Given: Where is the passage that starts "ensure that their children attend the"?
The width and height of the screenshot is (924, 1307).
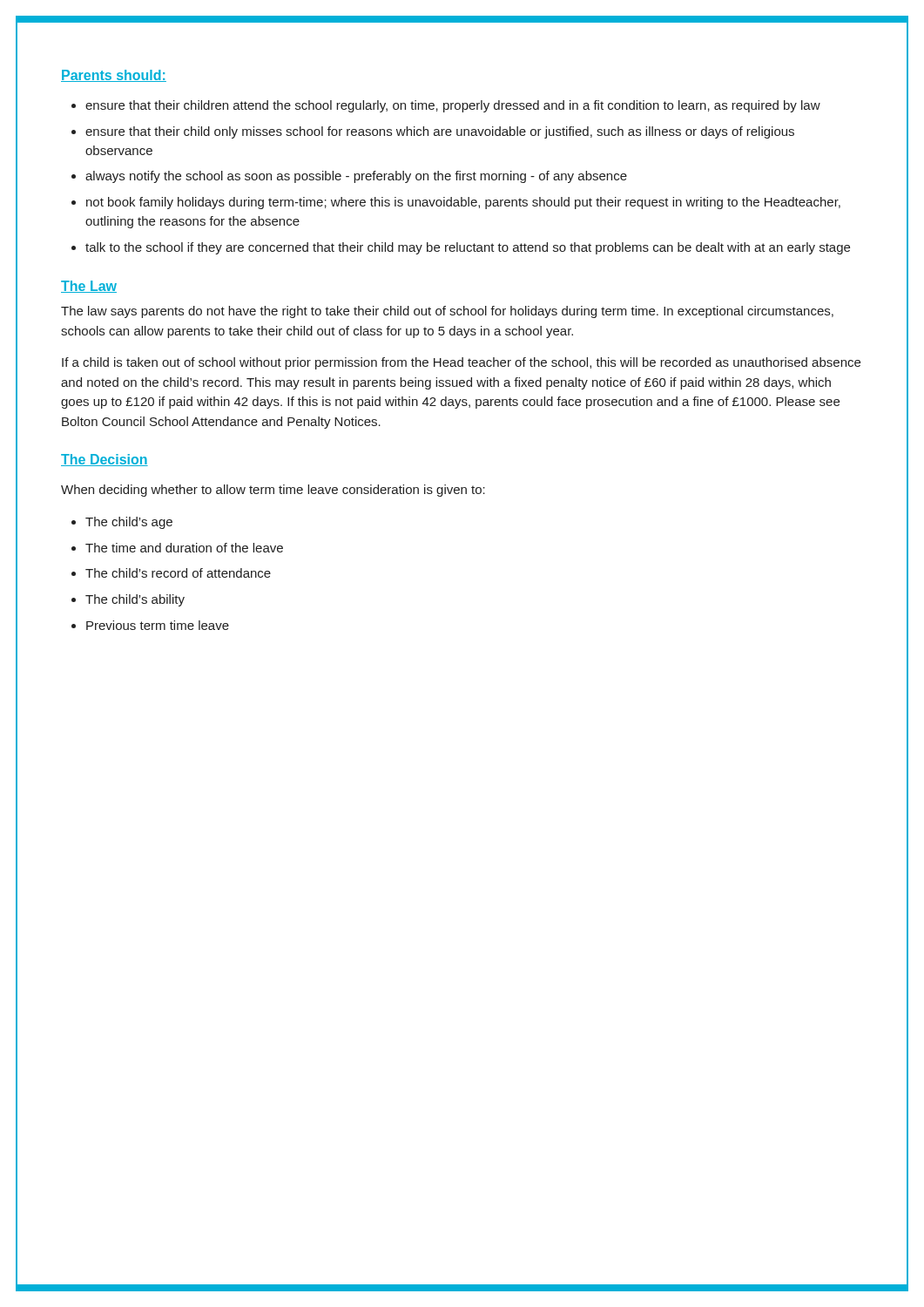Looking at the screenshot, I should pos(453,105).
